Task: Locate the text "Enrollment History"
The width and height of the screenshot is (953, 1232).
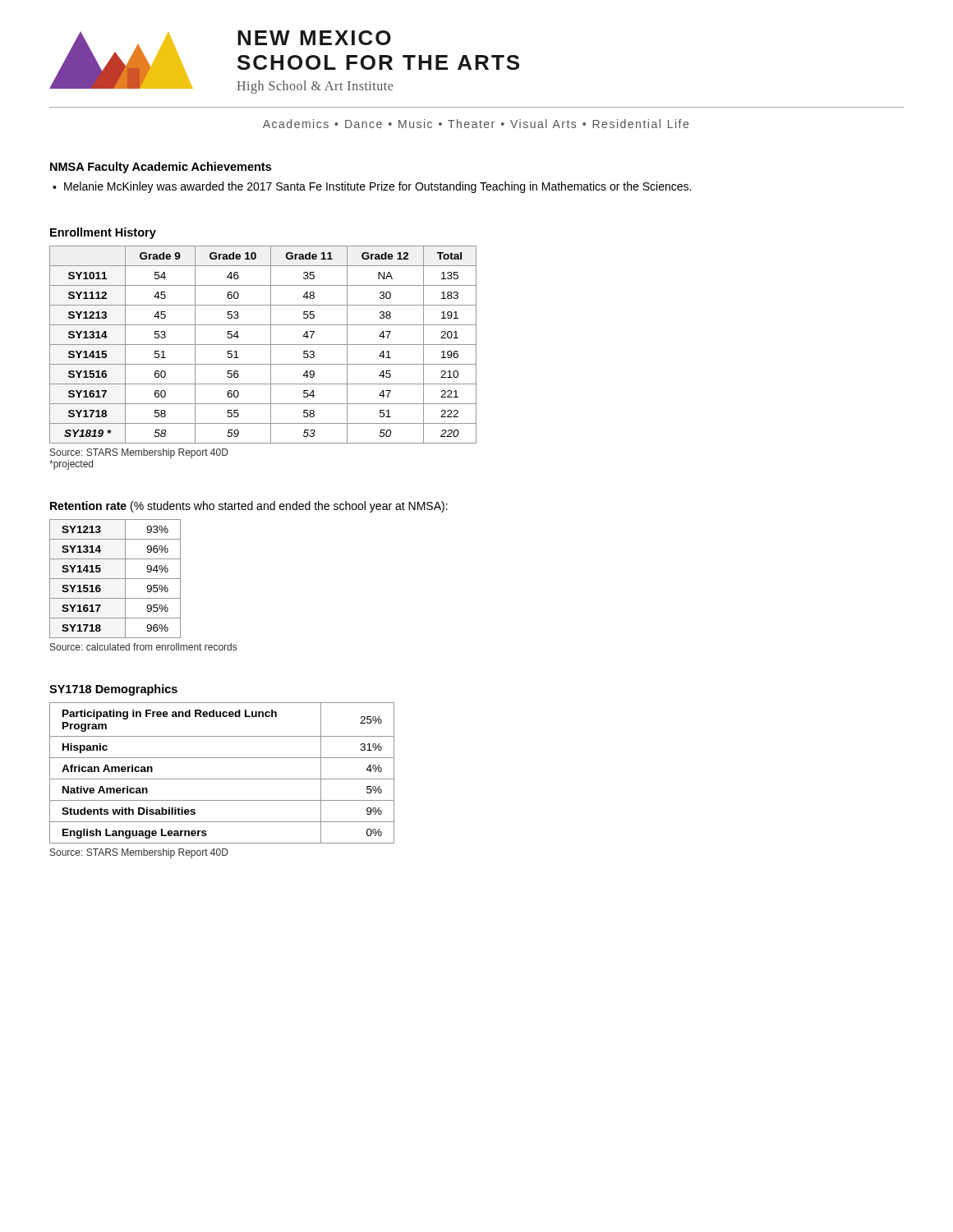Action: 103,232
